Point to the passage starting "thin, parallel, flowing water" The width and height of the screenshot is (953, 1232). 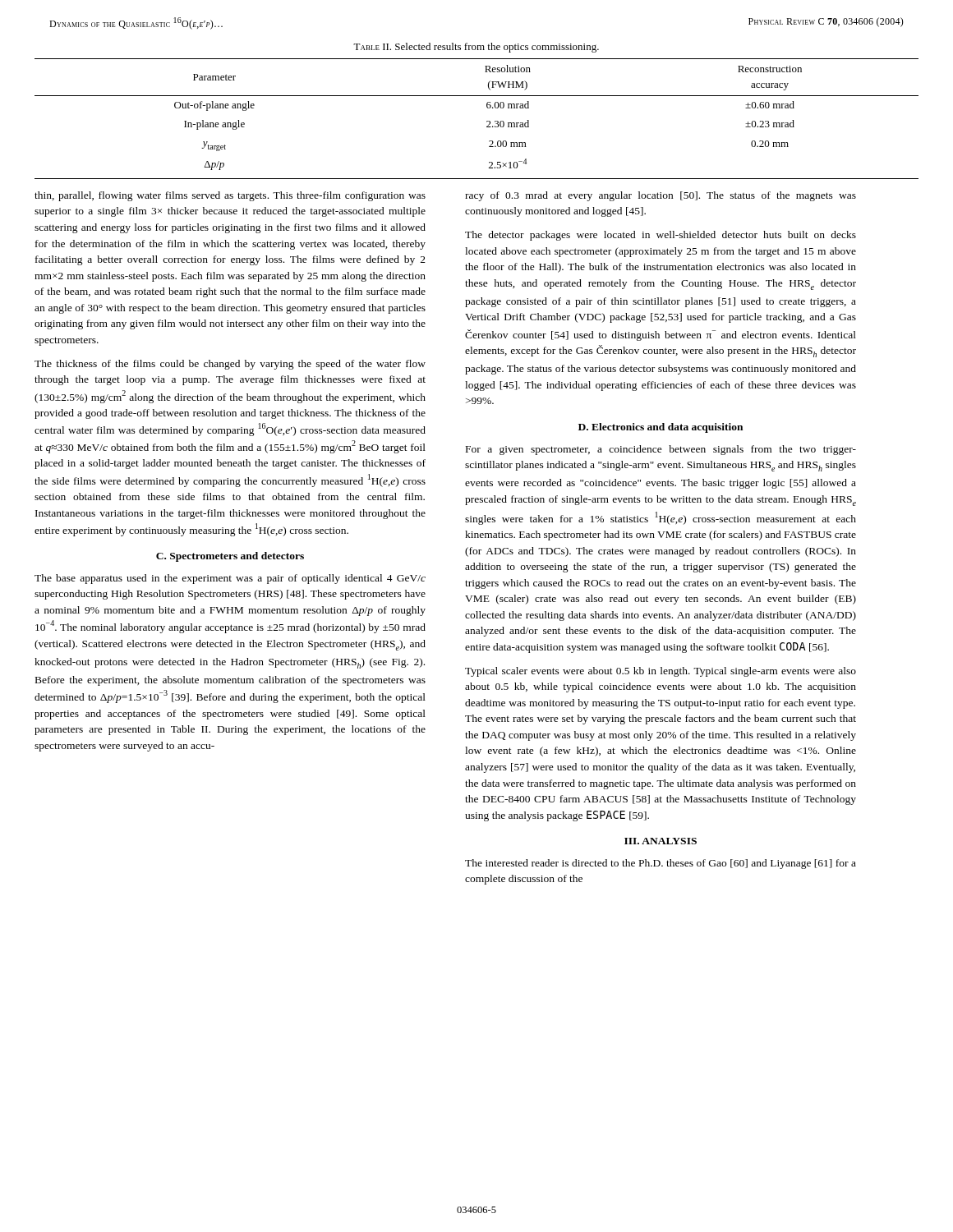click(x=230, y=267)
